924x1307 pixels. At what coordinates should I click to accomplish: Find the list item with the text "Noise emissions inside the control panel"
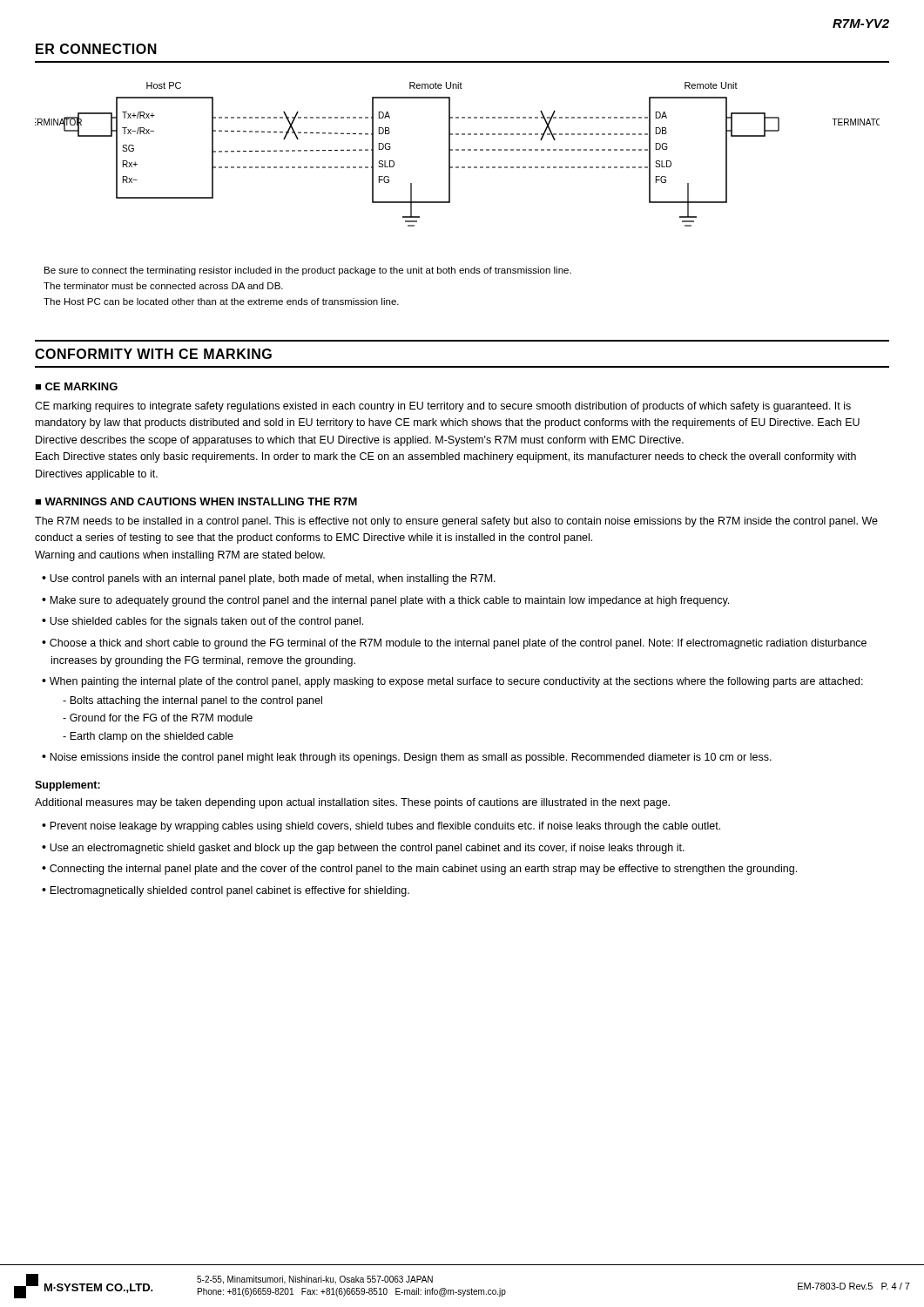411,757
